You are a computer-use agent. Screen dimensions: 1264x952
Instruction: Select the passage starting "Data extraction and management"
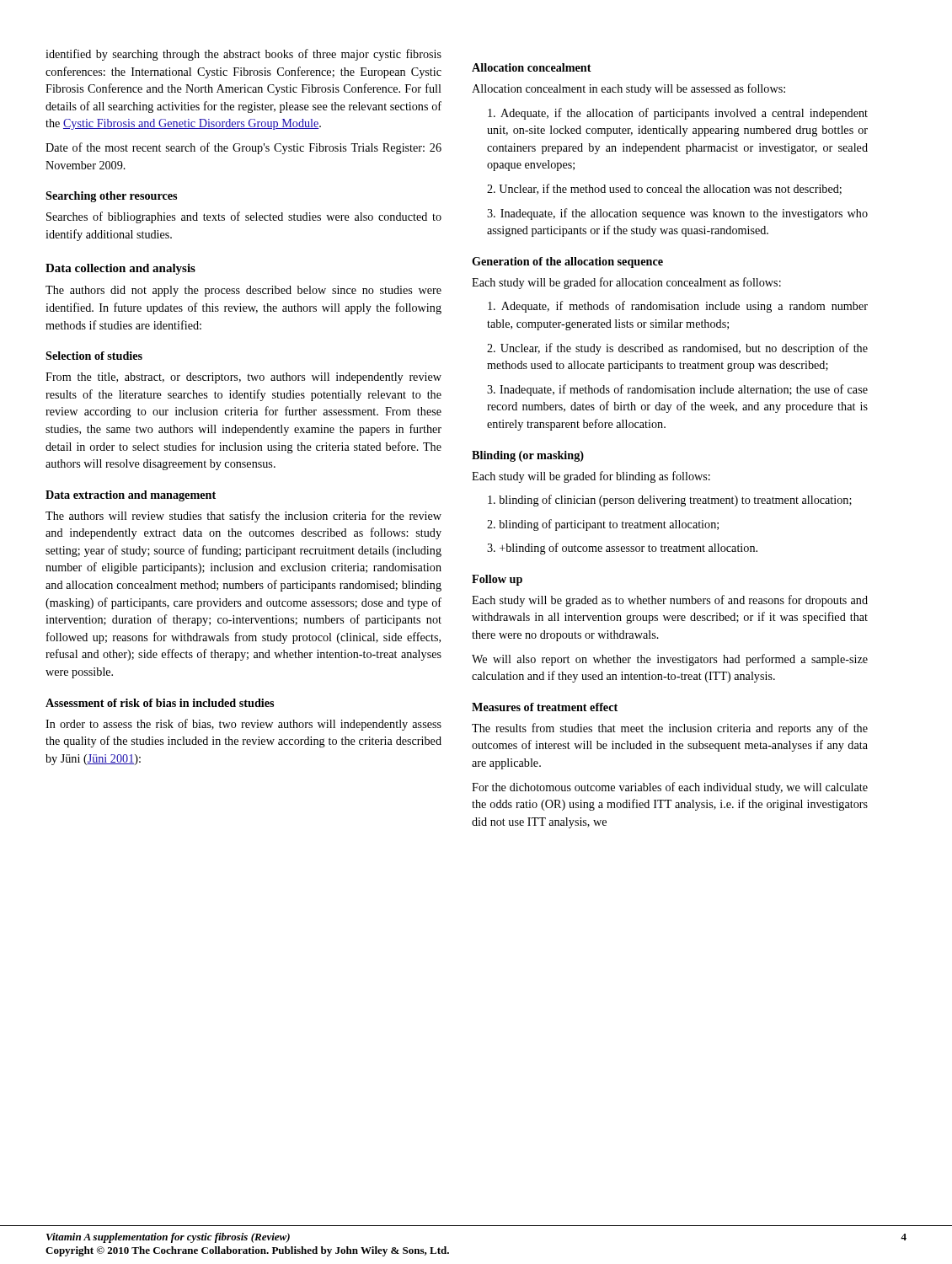131,494
